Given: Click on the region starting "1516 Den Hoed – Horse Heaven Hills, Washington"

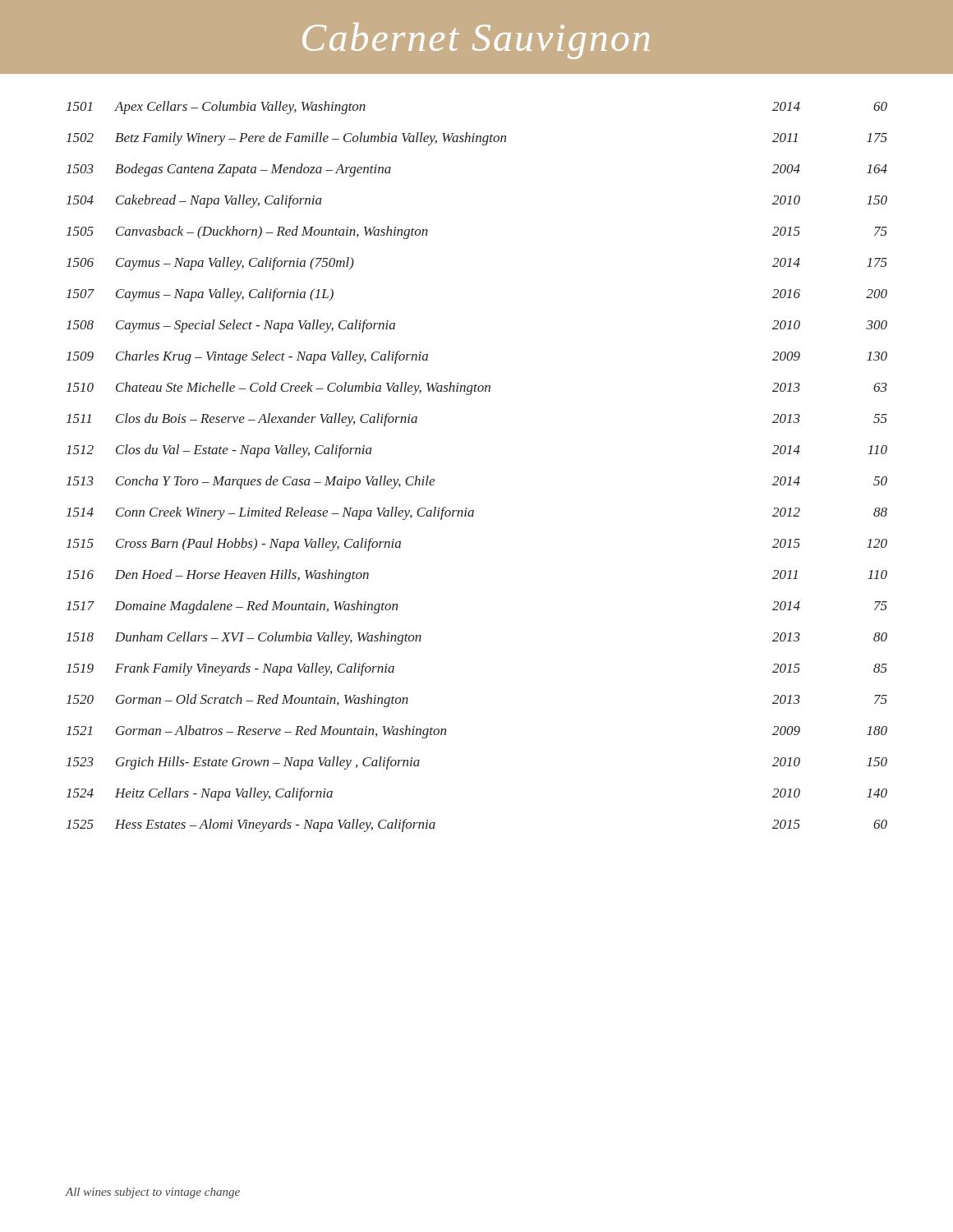Looking at the screenshot, I should point(83,575).
